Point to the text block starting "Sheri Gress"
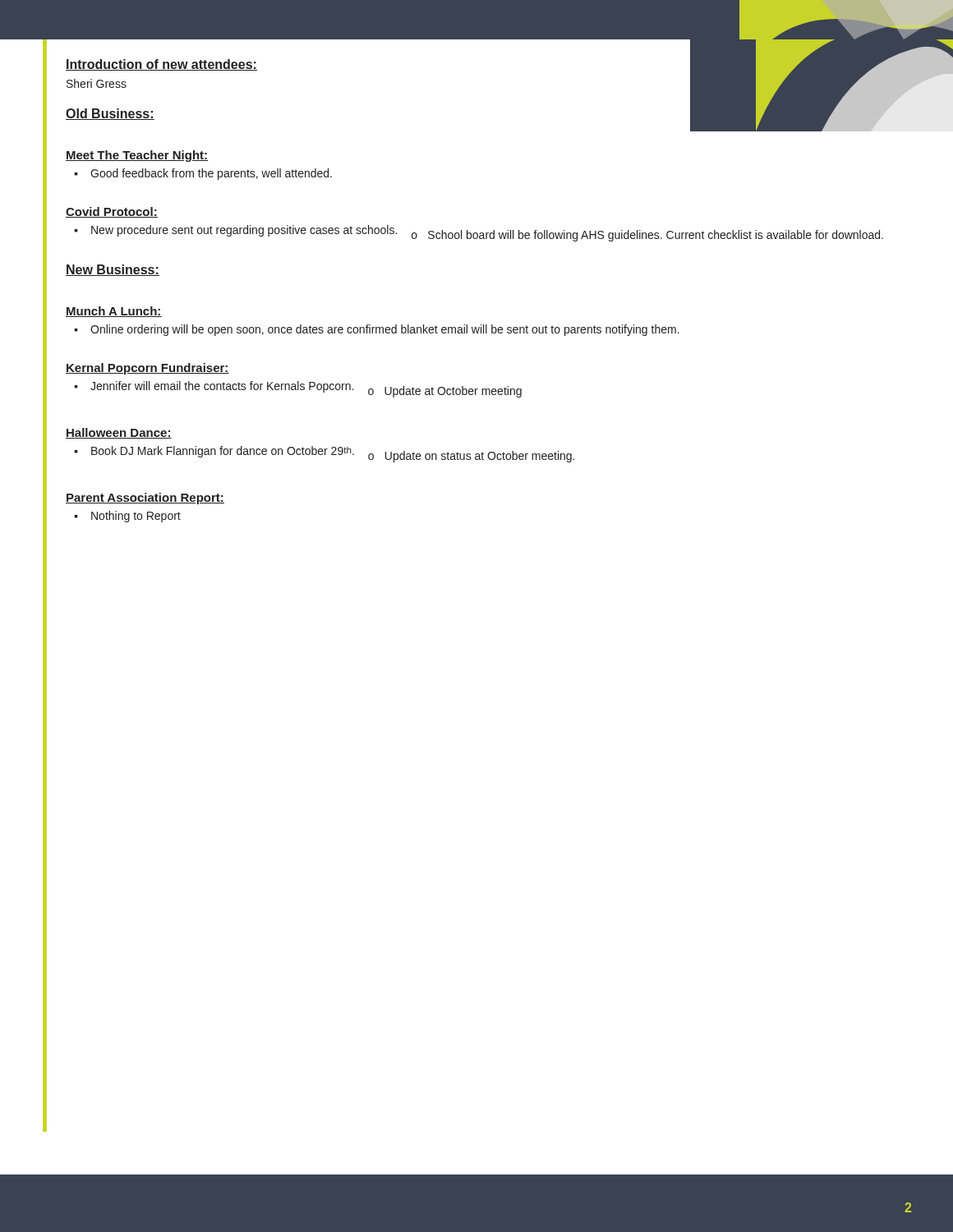The image size is (953, 1232). click(96, 84)
